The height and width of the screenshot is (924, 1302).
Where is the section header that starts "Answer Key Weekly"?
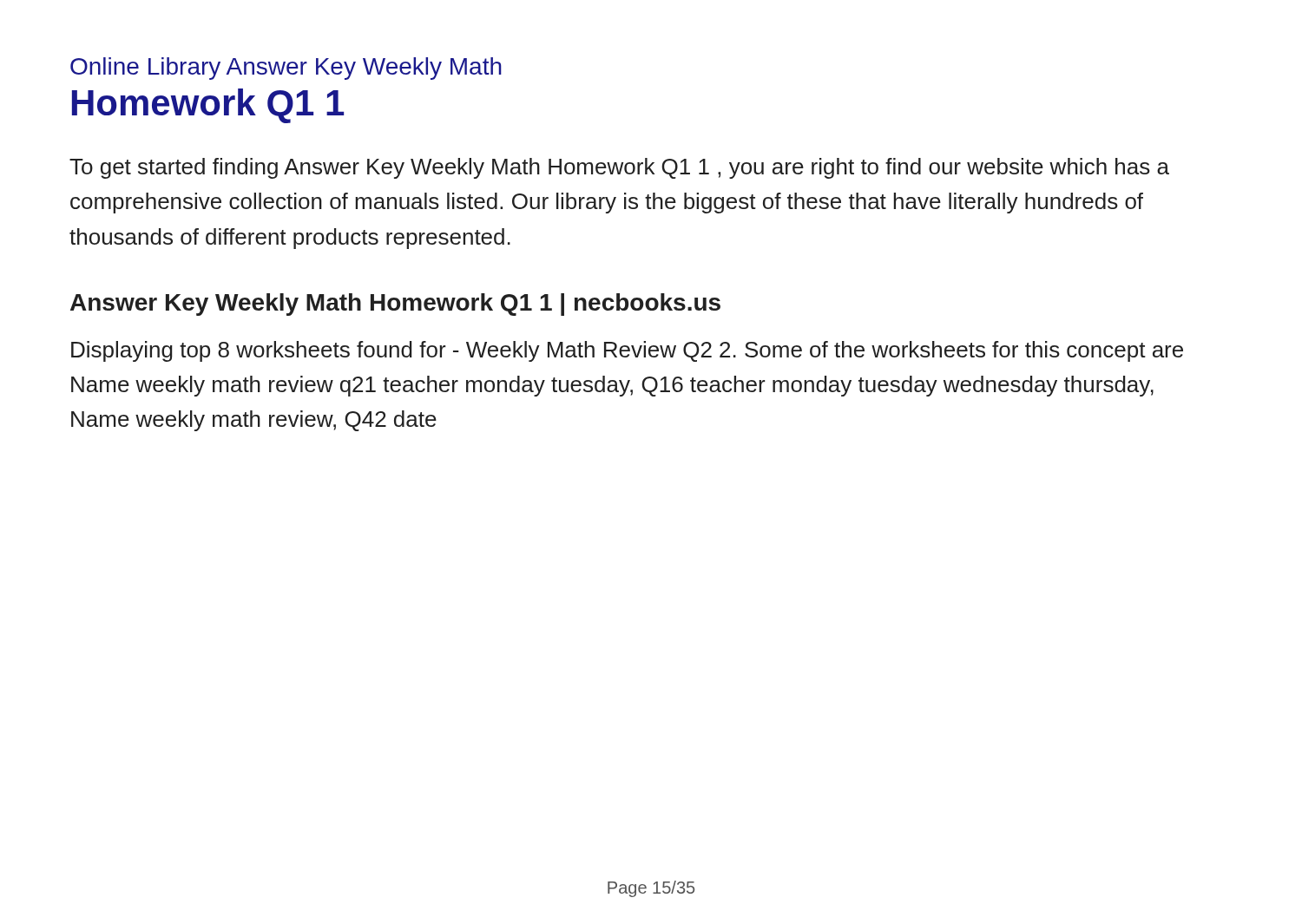395,302
